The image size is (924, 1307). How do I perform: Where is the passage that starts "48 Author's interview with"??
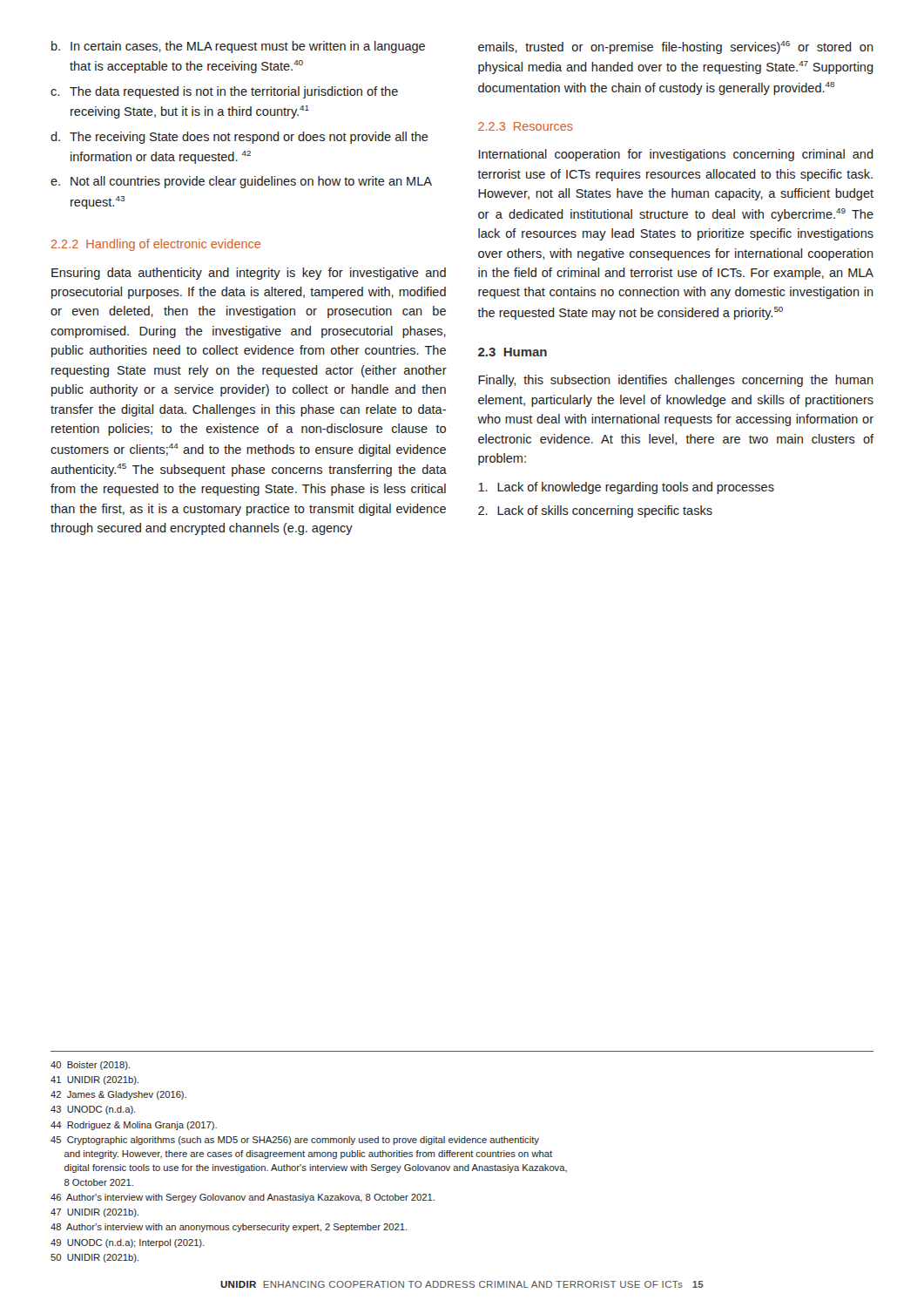(x=229, y=1227)
